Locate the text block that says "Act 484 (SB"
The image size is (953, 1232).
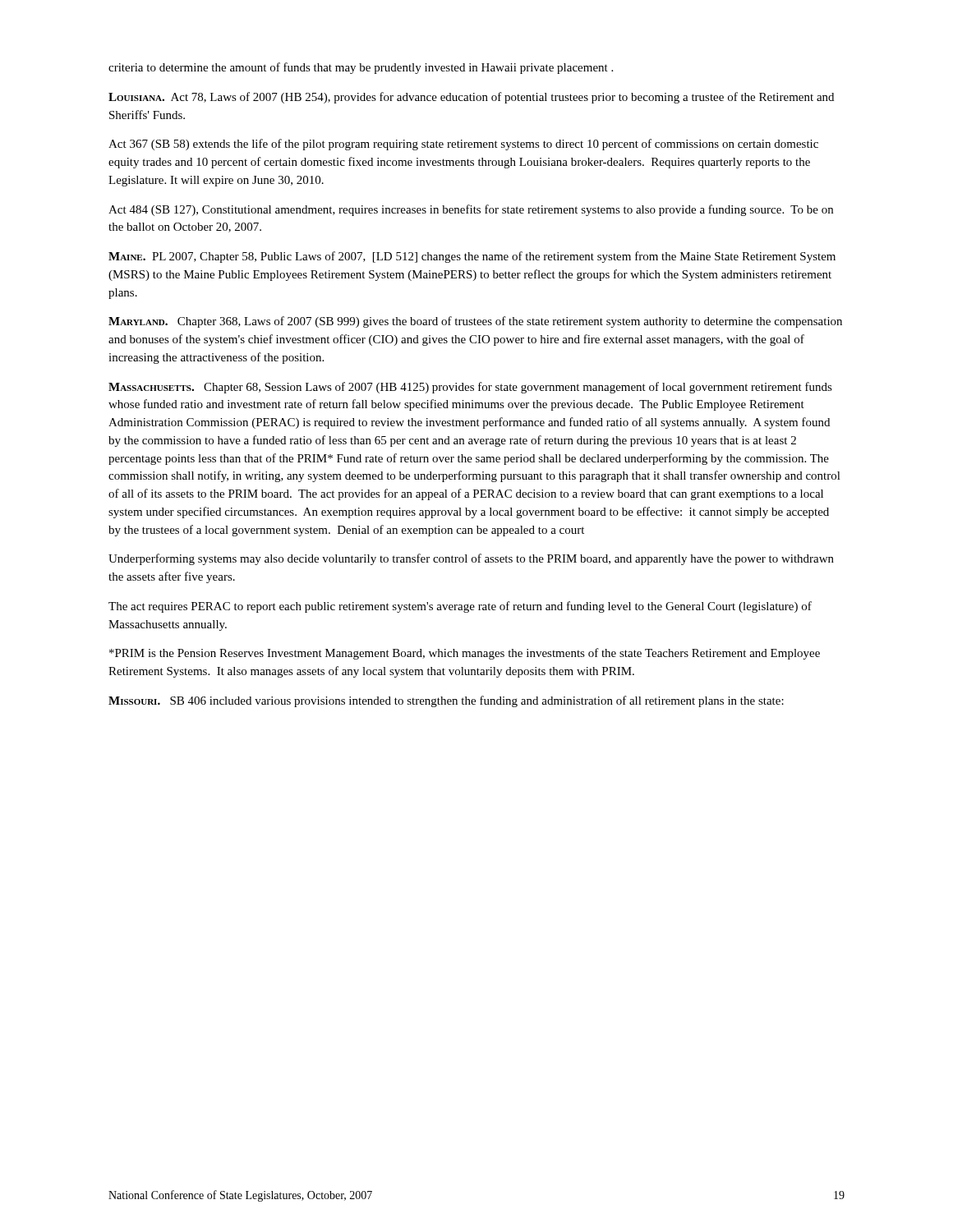(471, 218)
